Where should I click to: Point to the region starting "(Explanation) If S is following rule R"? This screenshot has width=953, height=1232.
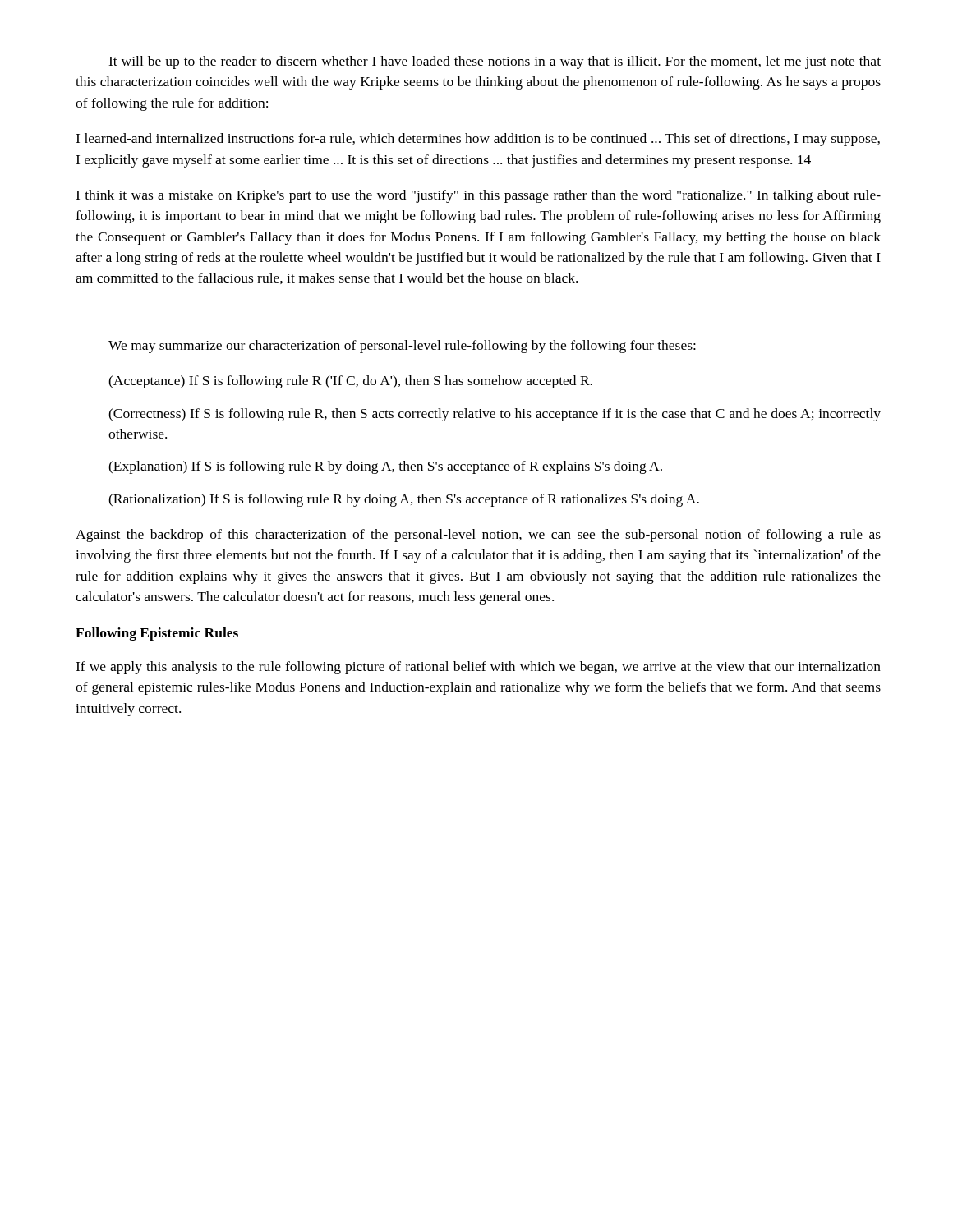pyautogui.click(x=386, y=466)
